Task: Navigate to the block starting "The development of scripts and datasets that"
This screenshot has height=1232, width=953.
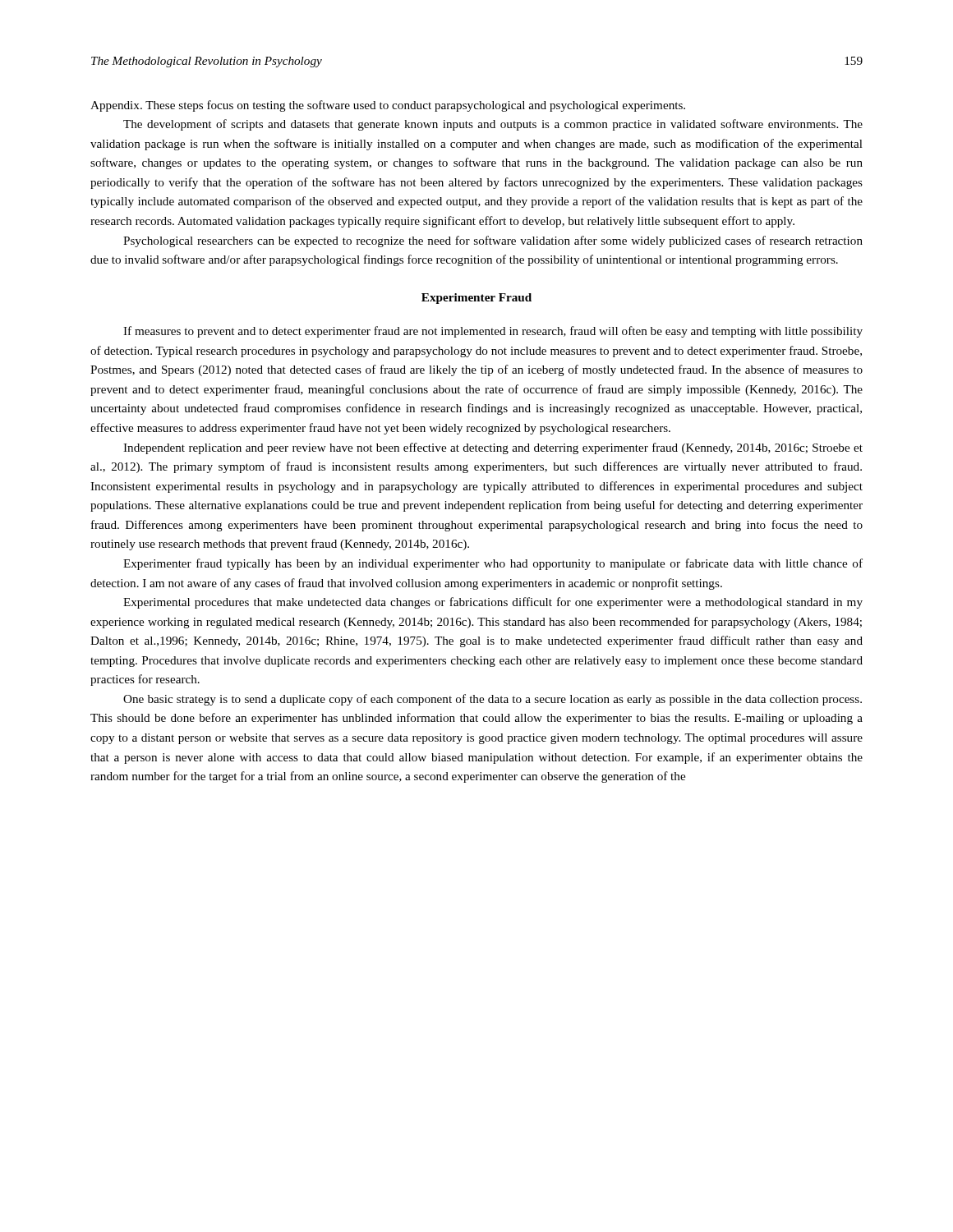Action: point(476,172)
